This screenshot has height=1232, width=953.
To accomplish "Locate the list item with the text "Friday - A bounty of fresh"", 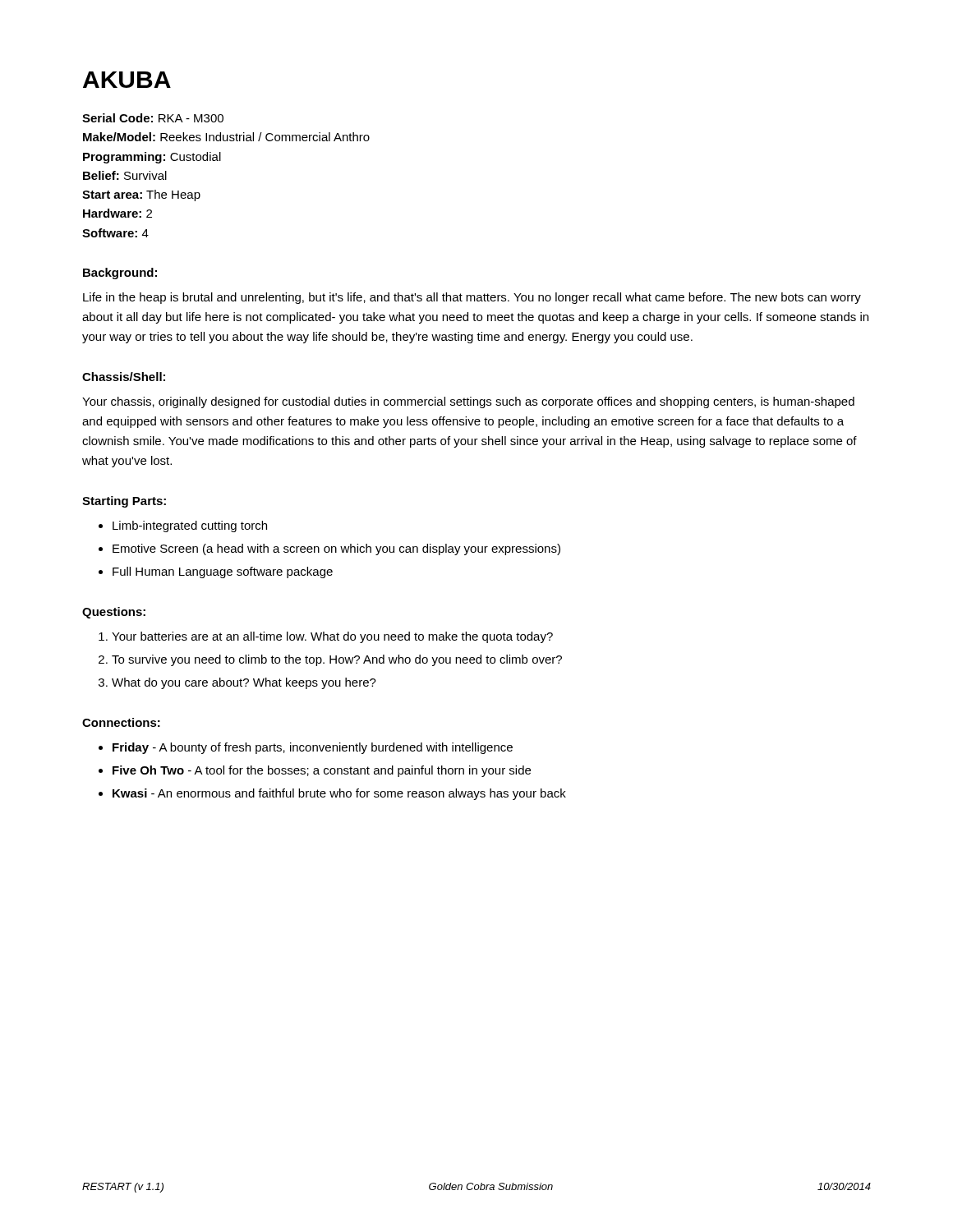I will [312, 747].
